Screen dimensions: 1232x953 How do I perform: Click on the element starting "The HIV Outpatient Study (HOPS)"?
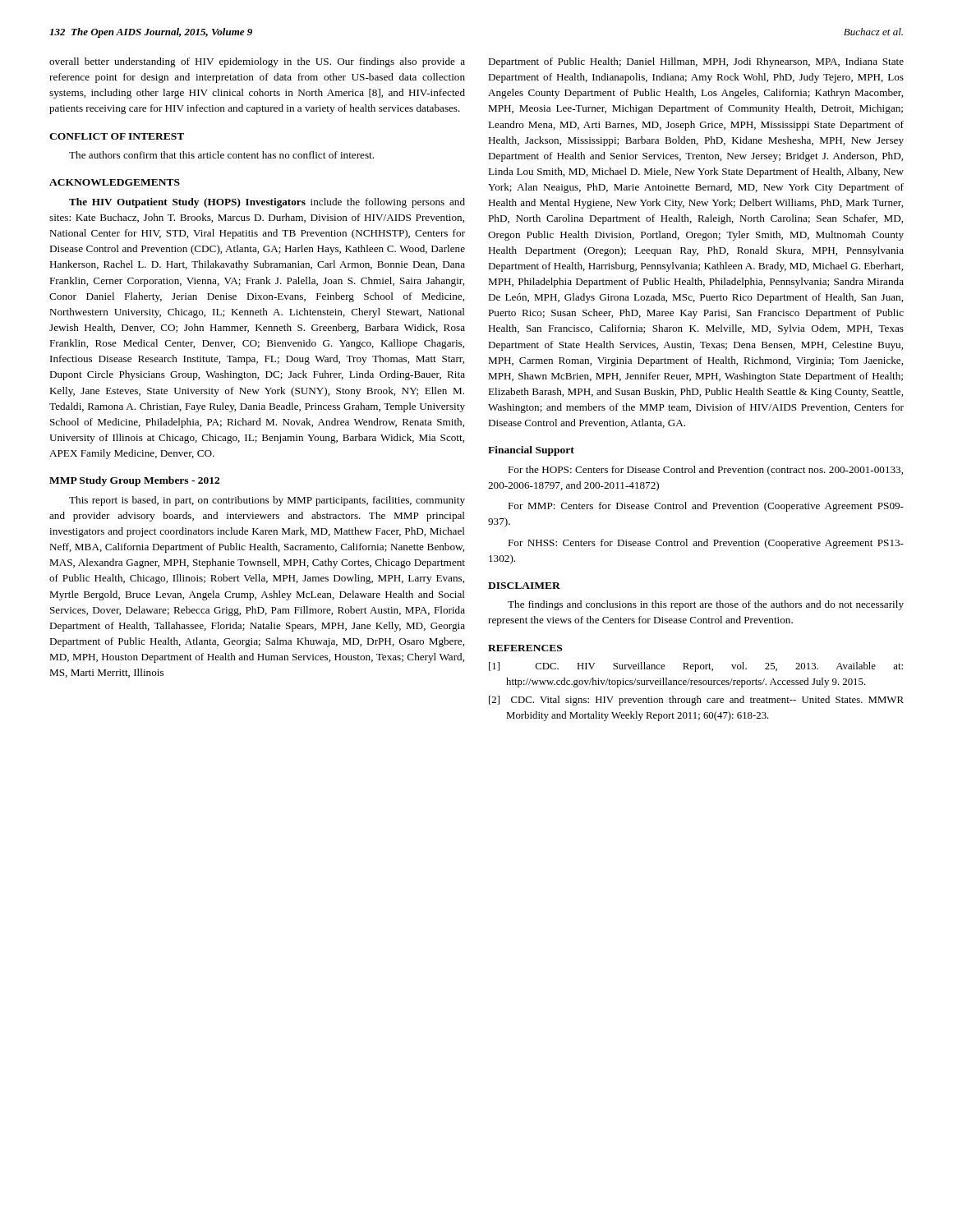[x=257, y=327]
